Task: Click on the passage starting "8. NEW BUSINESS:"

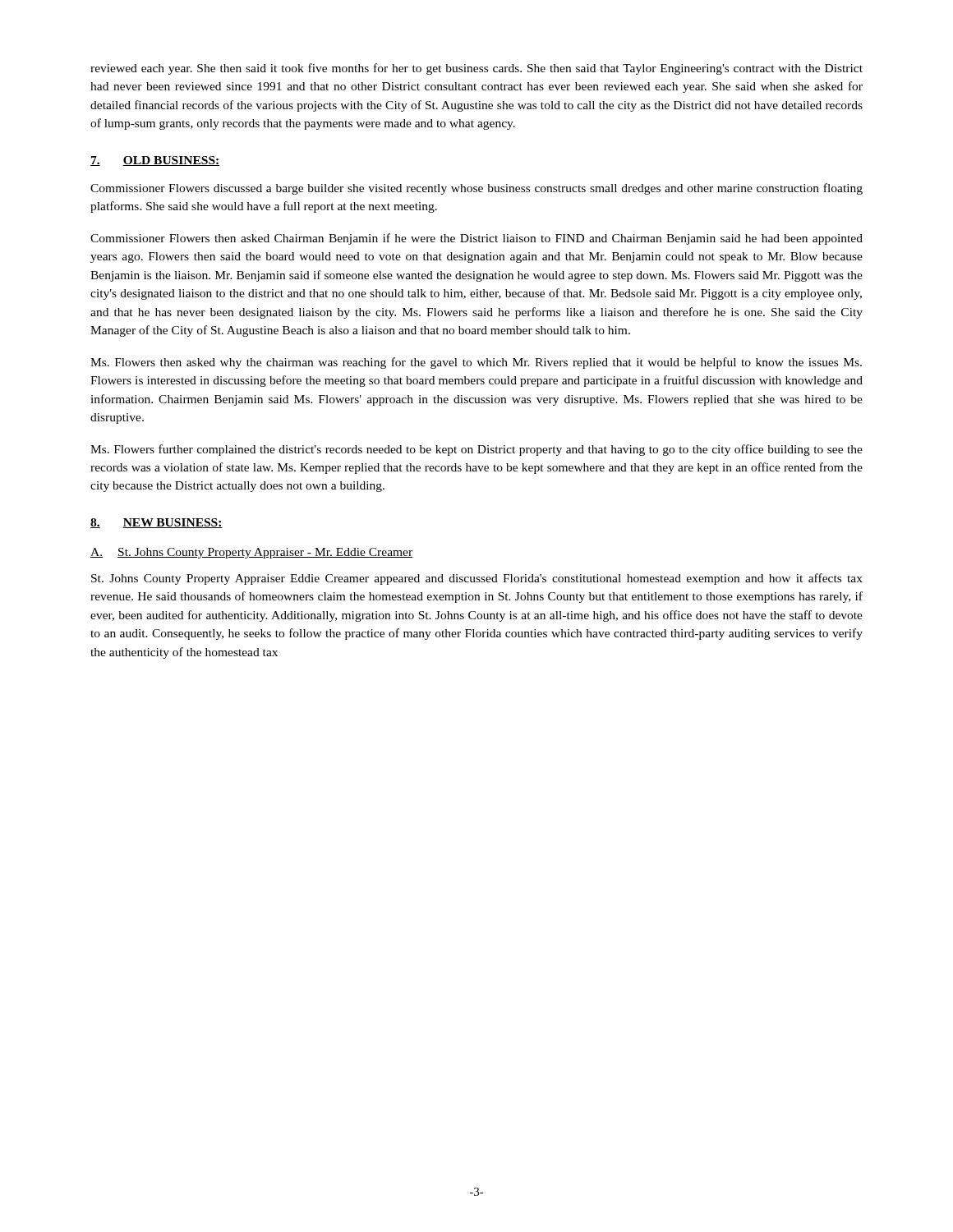Action: [x=156, y=522]
